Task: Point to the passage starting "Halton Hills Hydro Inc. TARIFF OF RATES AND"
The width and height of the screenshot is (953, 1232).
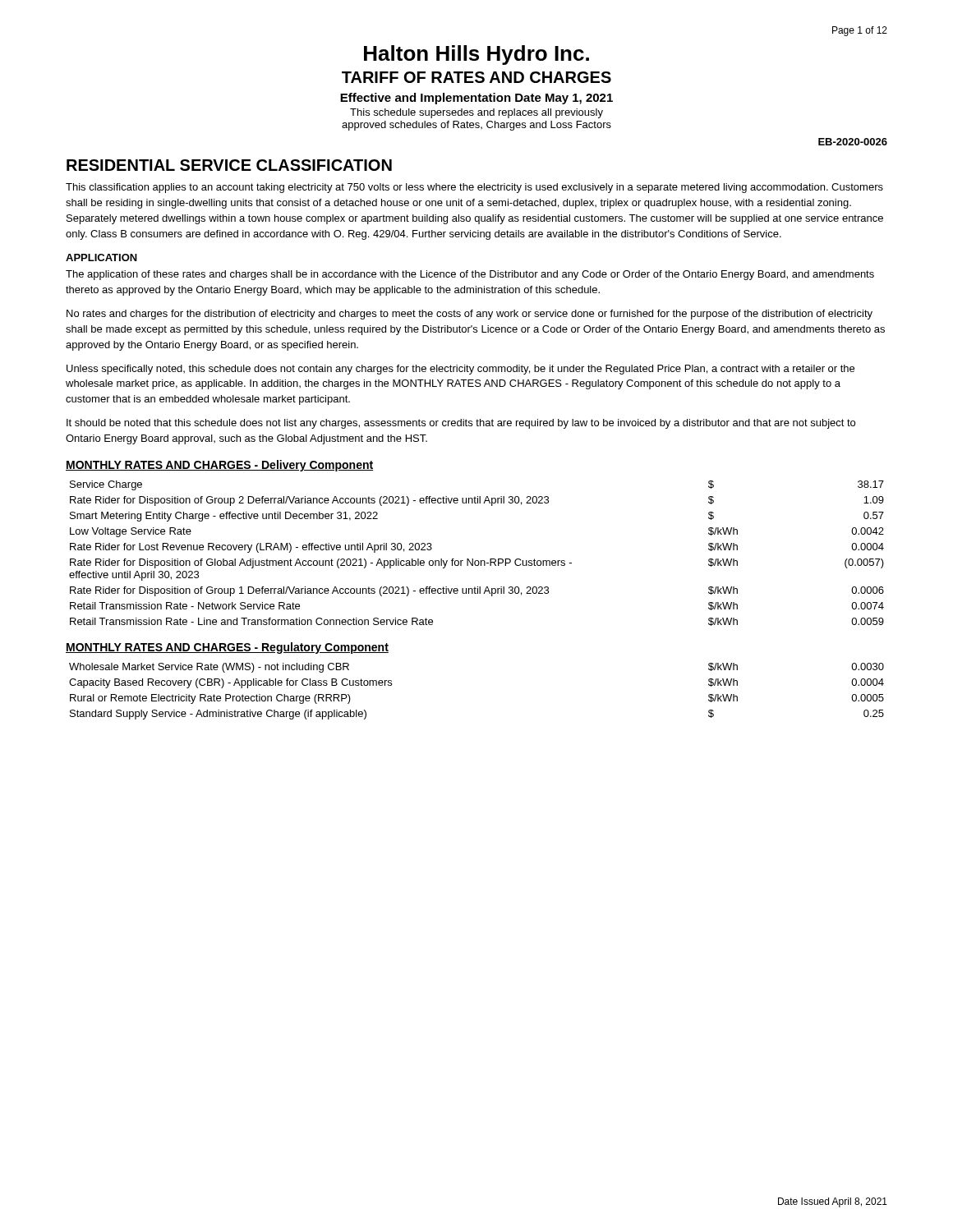Action: tap(476, 86)
